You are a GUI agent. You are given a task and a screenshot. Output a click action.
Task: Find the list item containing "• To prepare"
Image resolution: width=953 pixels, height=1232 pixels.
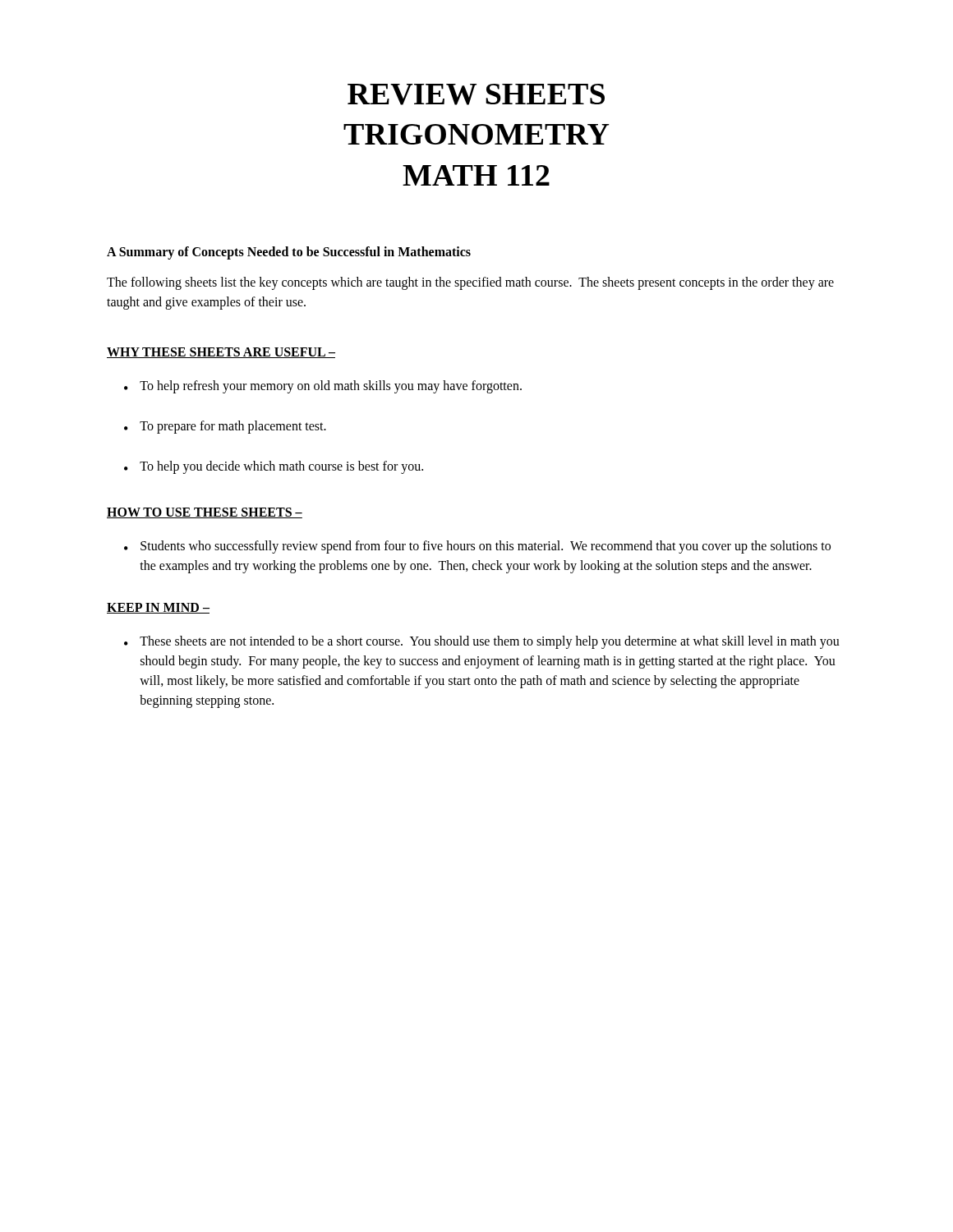[225, 427]
